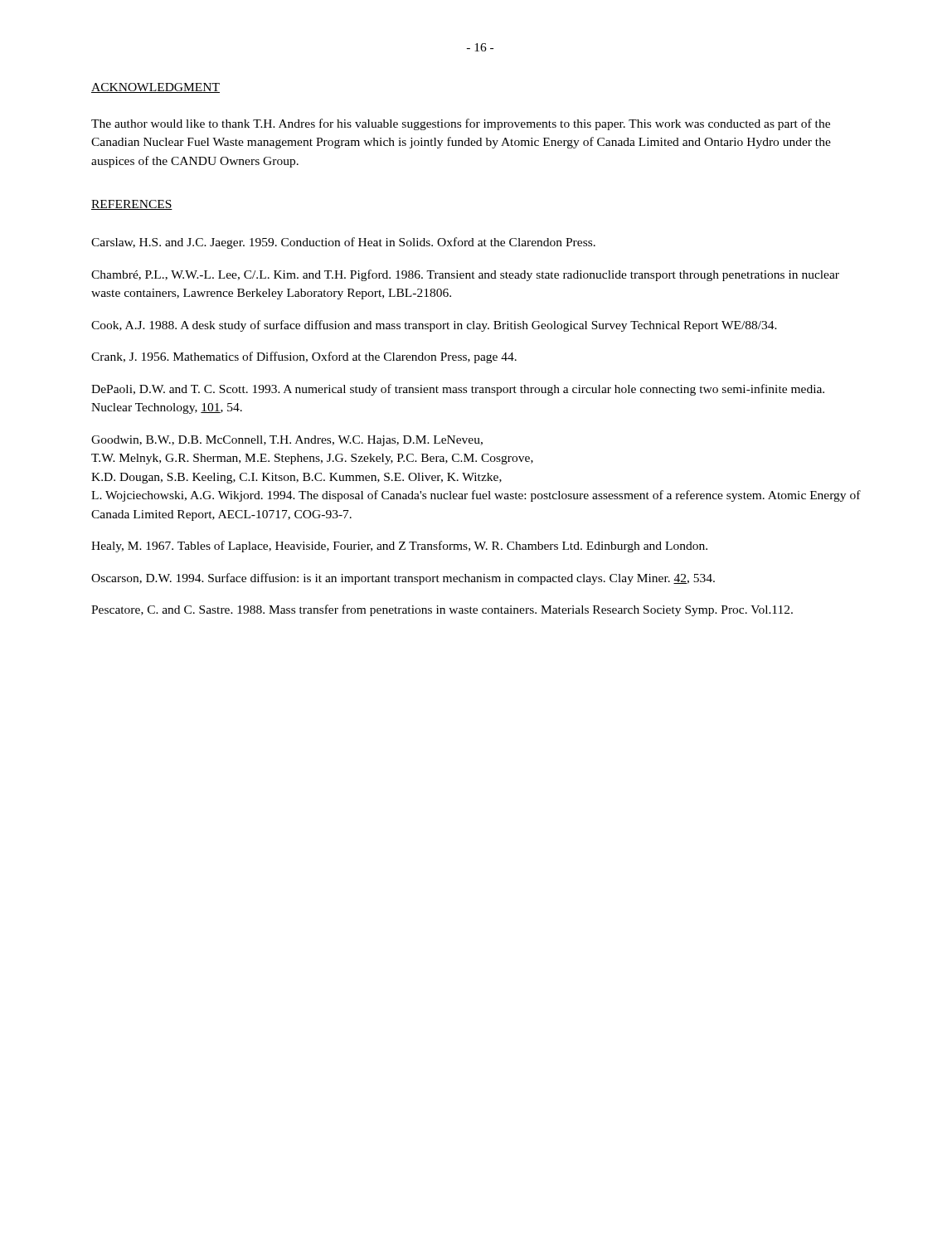Find the block starting "The author would like to thank T.H. Andres"

(461, 142)
